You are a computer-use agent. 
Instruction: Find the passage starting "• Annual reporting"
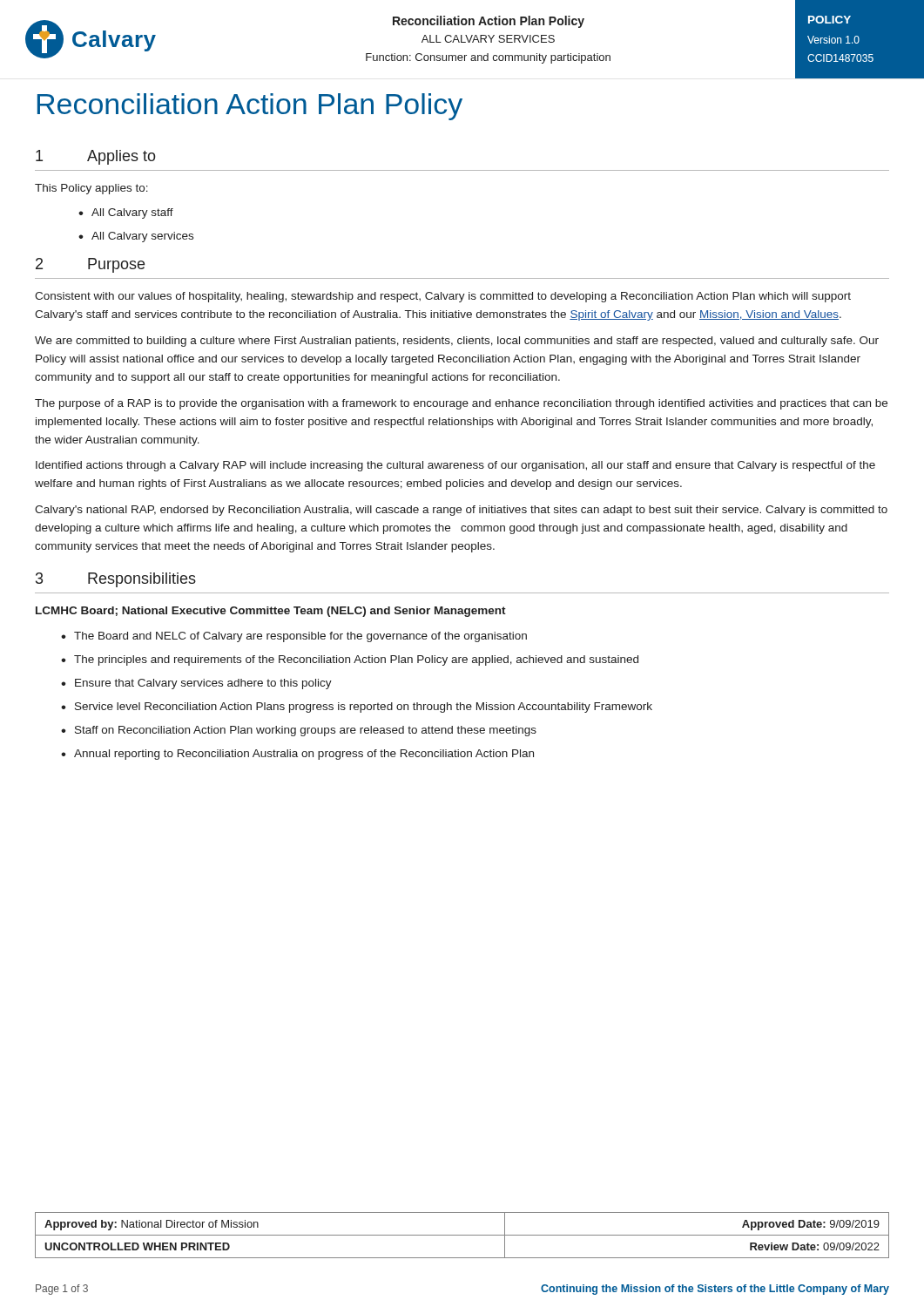pyautogui.click(x=298, y=755)
